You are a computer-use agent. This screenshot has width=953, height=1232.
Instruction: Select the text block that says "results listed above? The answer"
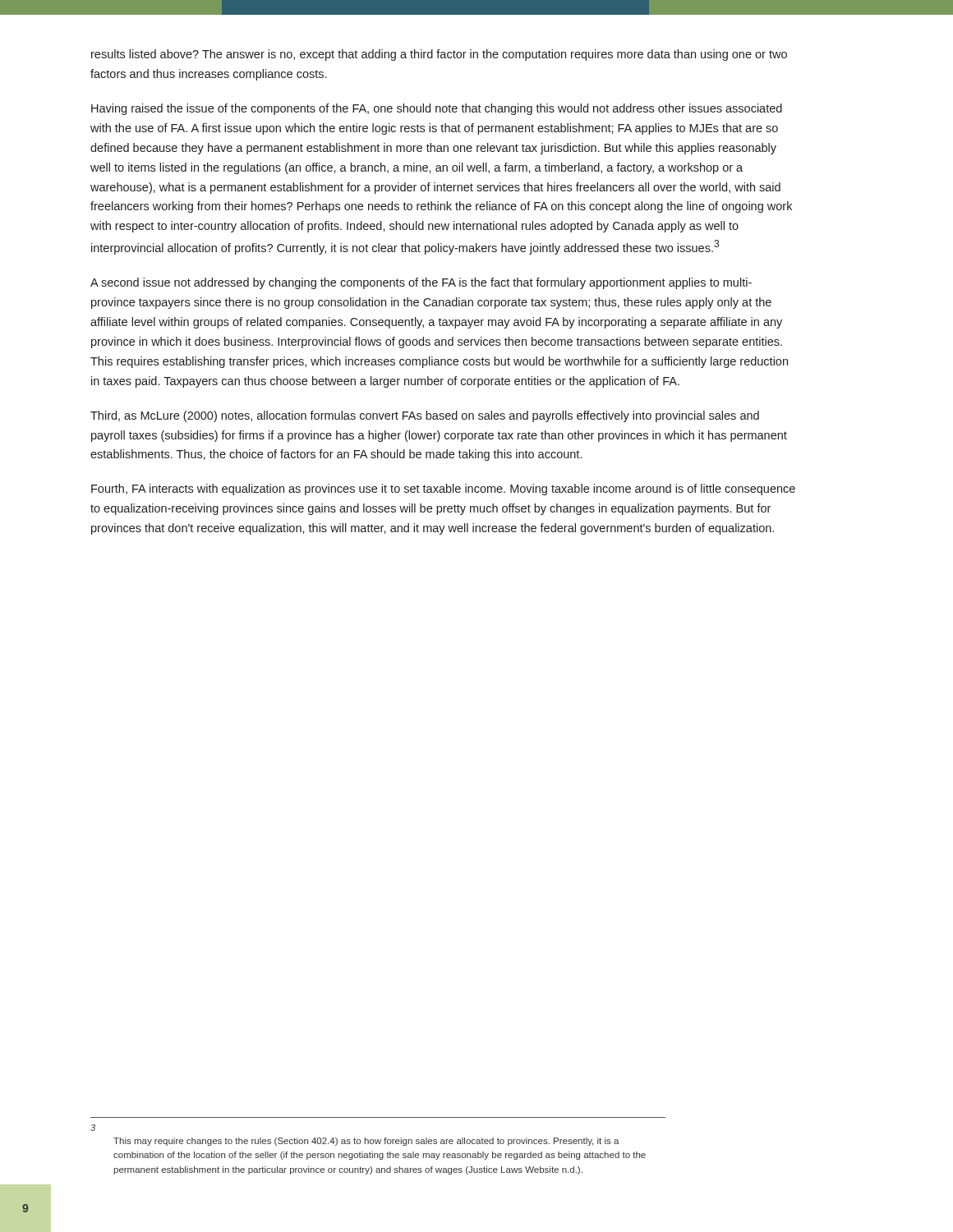[x=439, y=64]
